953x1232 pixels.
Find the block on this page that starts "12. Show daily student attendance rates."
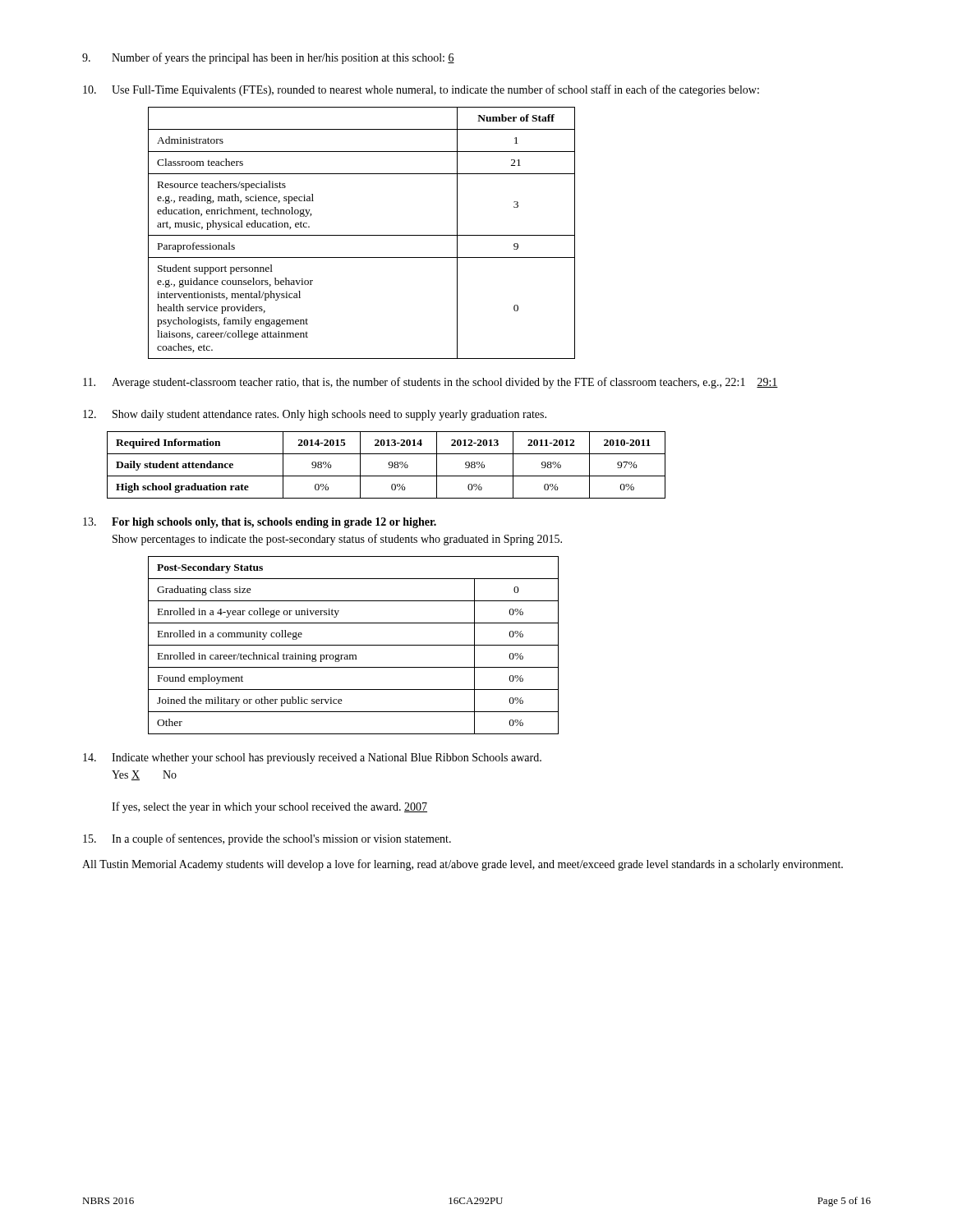[476, 414]
